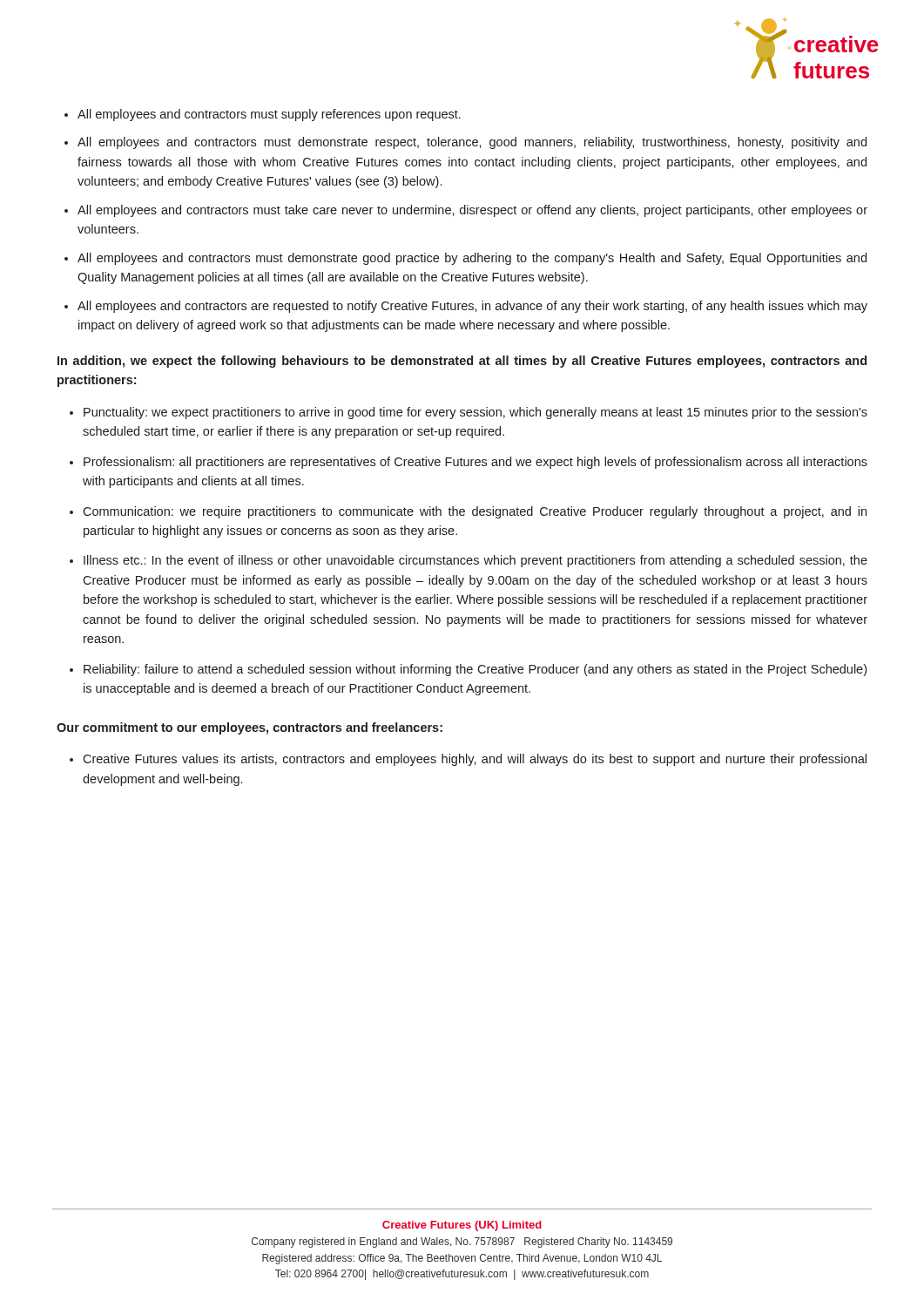The width and height of the screenshot is (924, 1307).
Task: Navigate to the passage starting "Professionalism: all practitioners are"
Action: pos(475,471)
